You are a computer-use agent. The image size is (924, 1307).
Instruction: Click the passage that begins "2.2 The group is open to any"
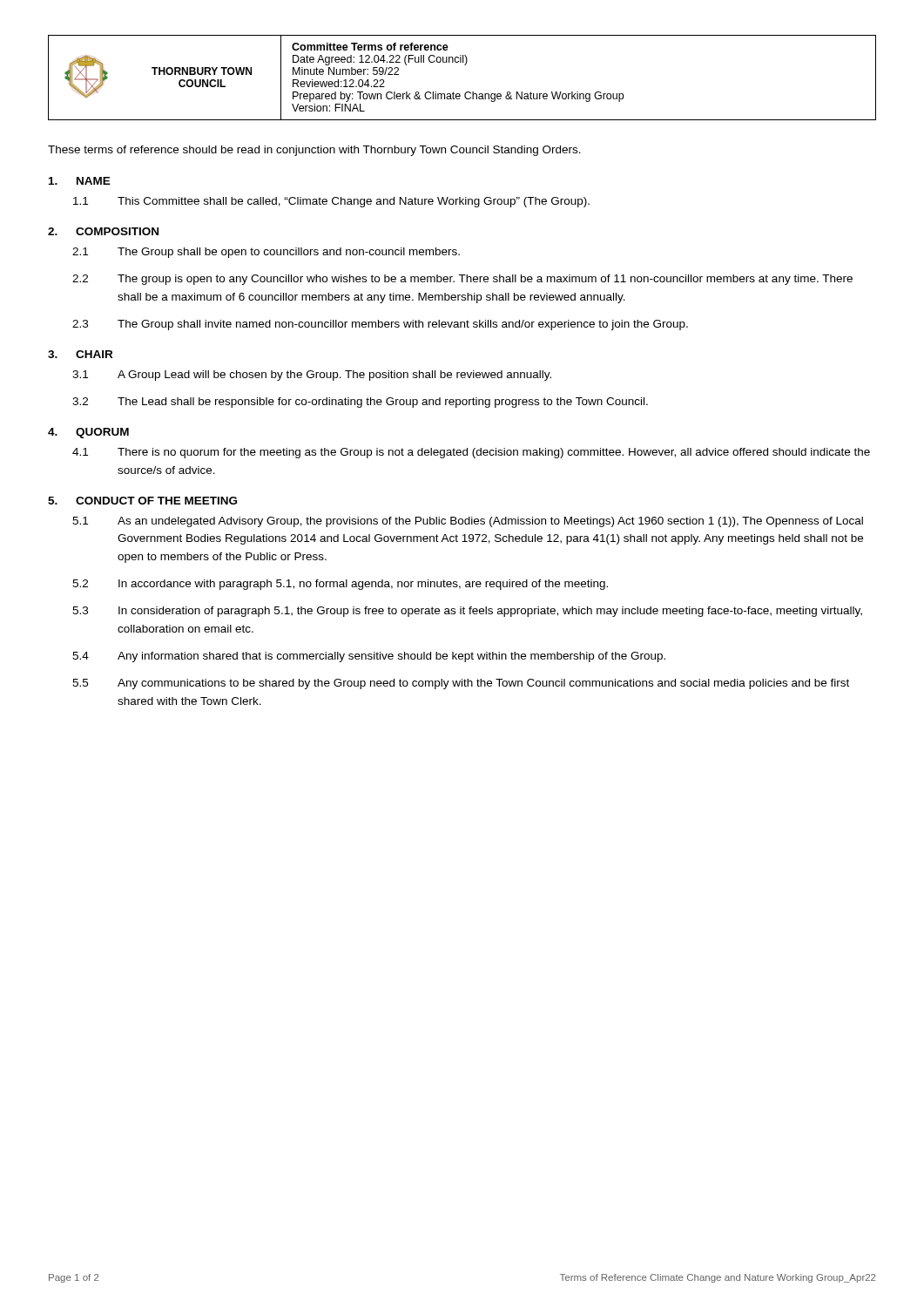[x=462, y=288]
